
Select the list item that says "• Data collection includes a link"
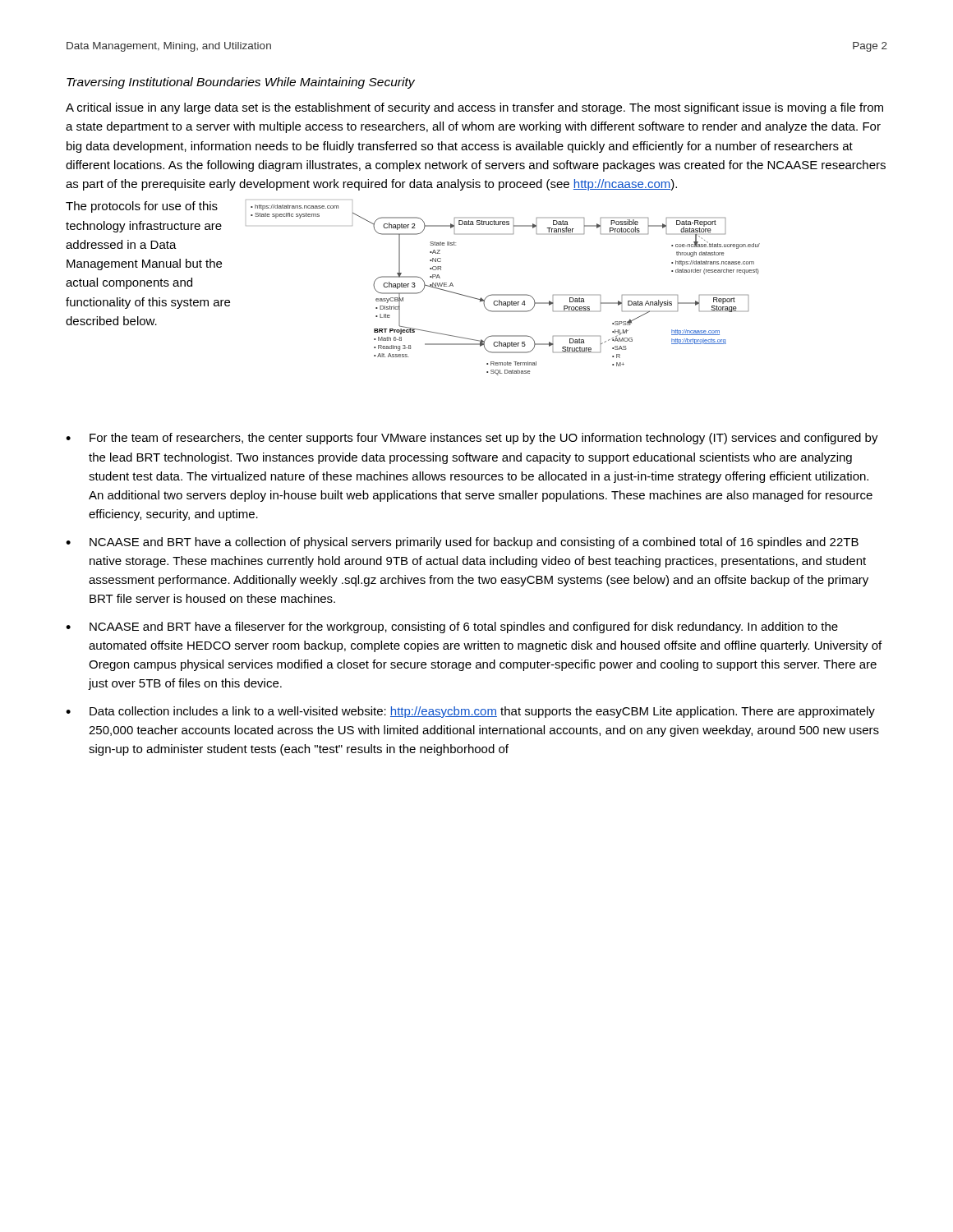pos(476,730)
